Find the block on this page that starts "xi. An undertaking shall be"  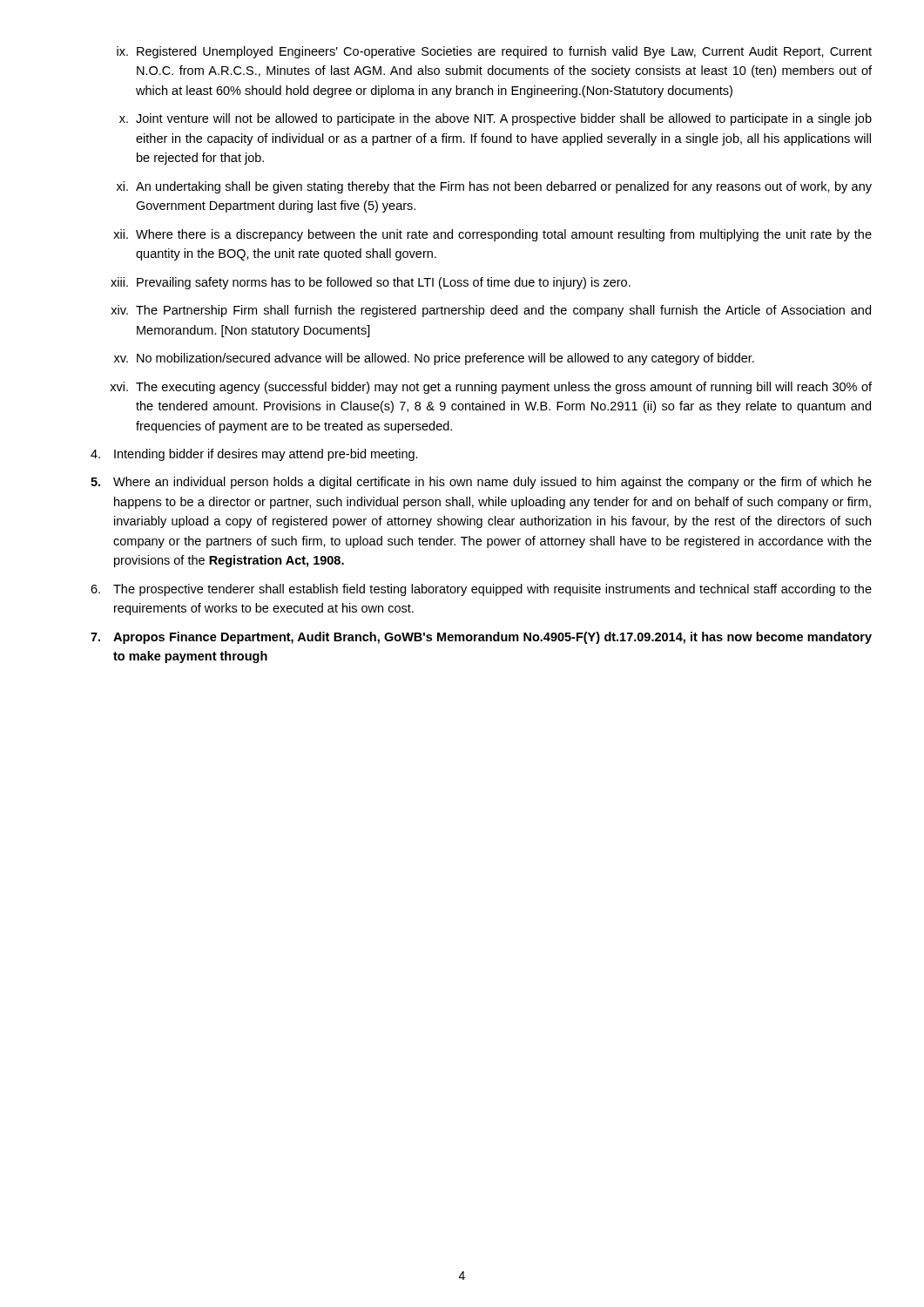click(471, 196)
